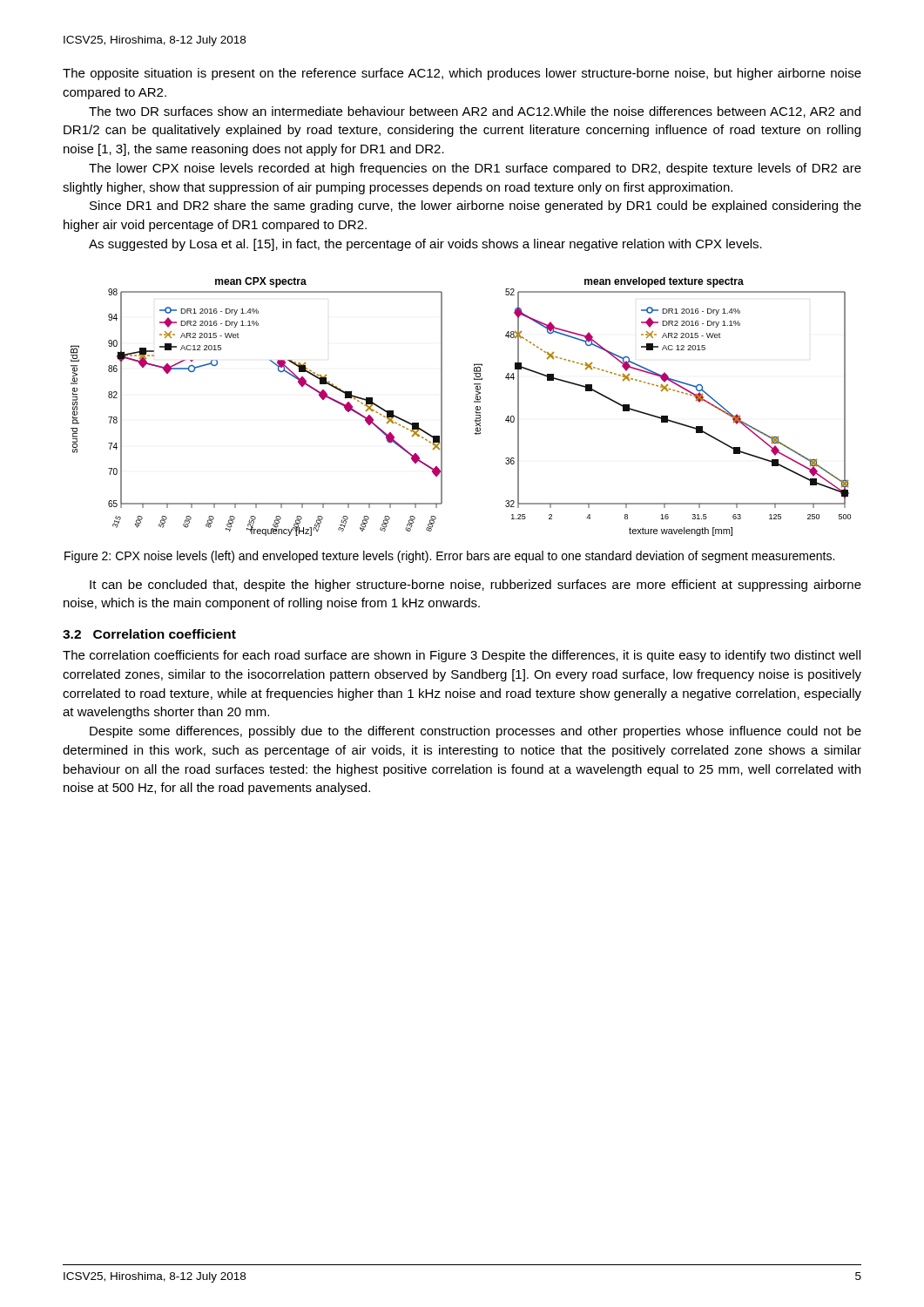Find the block on this page that starts "Since DR1 and DR2 share the"
Viewport: 924px width, 1307px height.
click(x=462, y=215)
